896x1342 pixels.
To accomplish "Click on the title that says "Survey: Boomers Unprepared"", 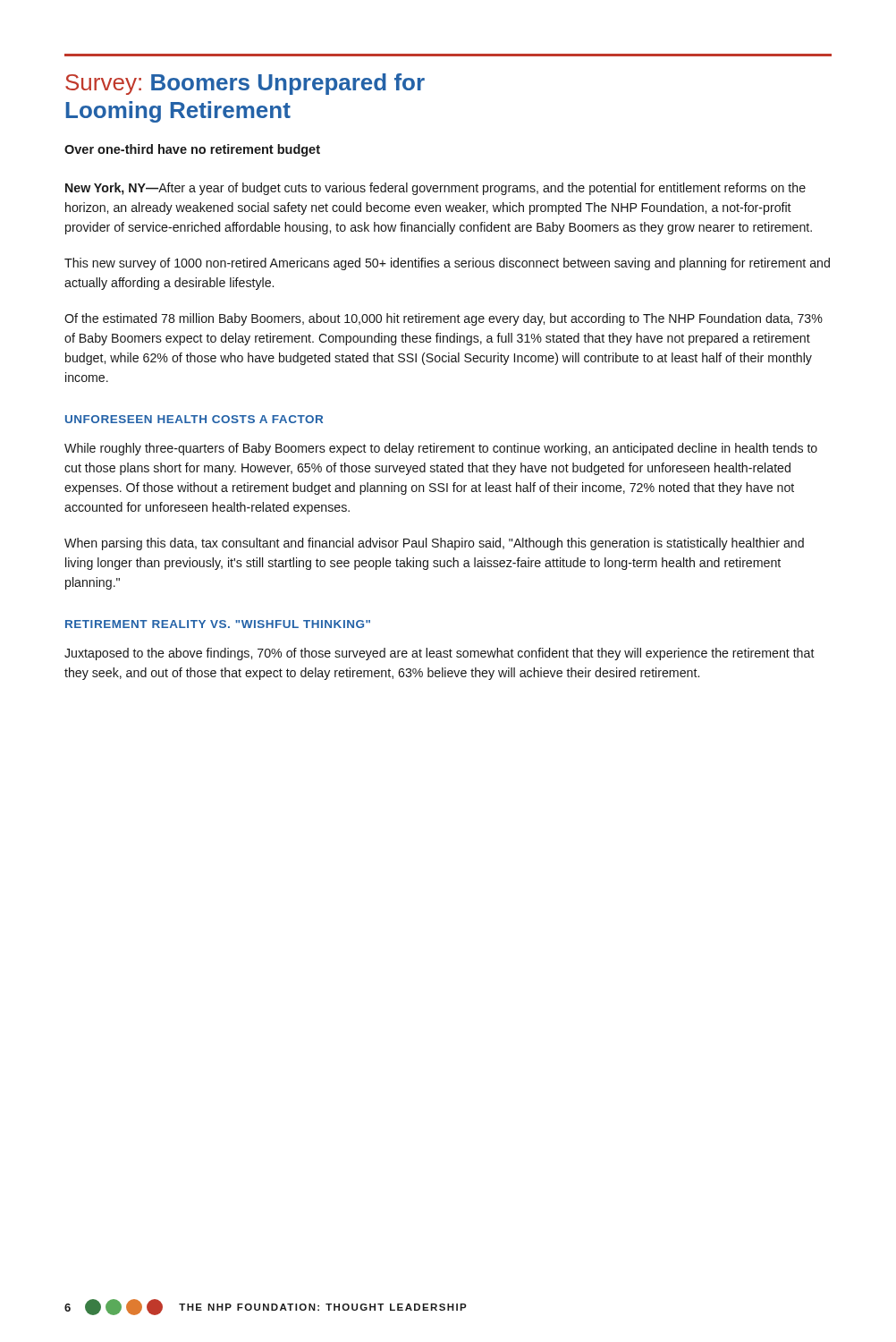I will point(245,84).
